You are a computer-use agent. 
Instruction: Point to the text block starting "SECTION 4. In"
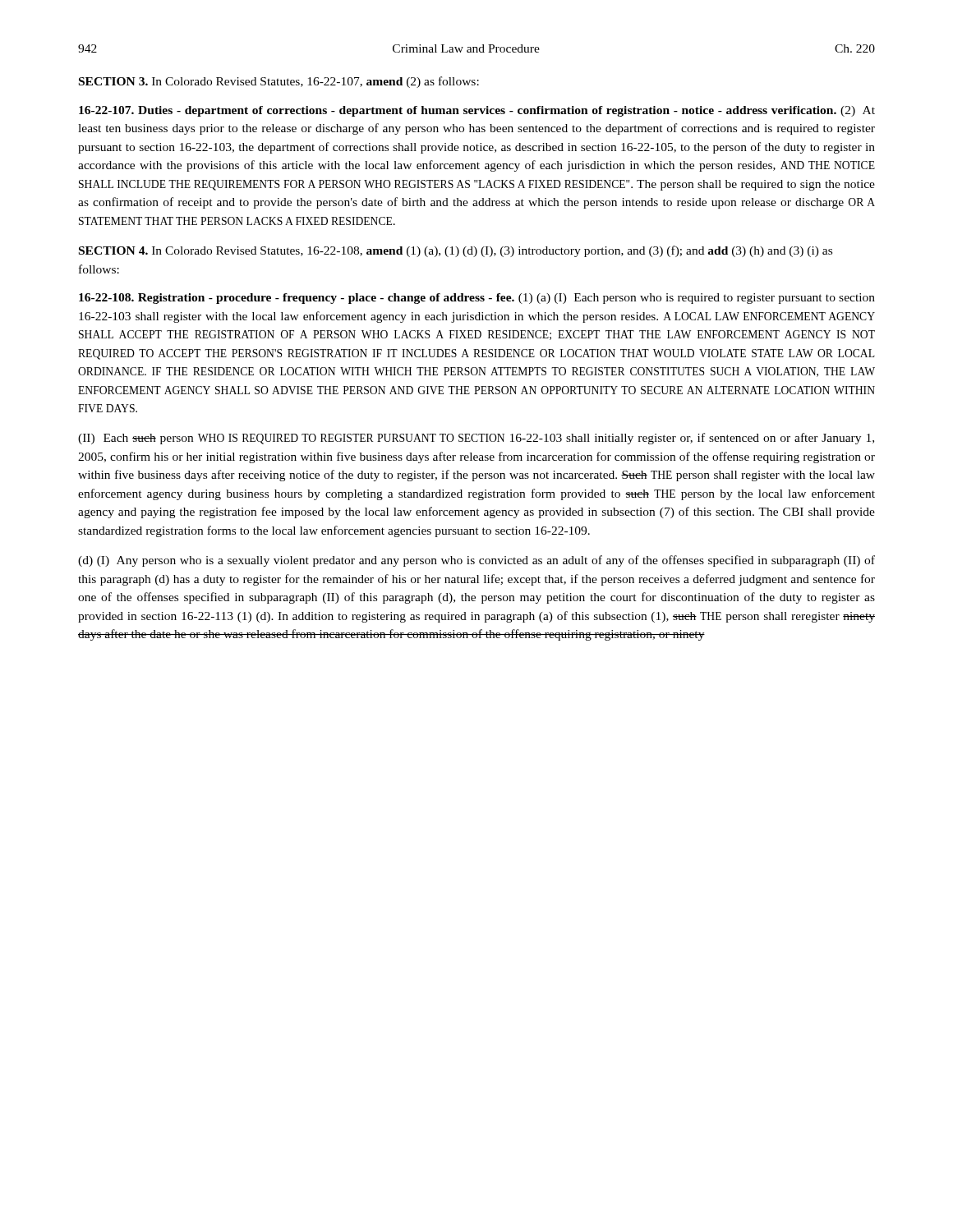point(455,260)
